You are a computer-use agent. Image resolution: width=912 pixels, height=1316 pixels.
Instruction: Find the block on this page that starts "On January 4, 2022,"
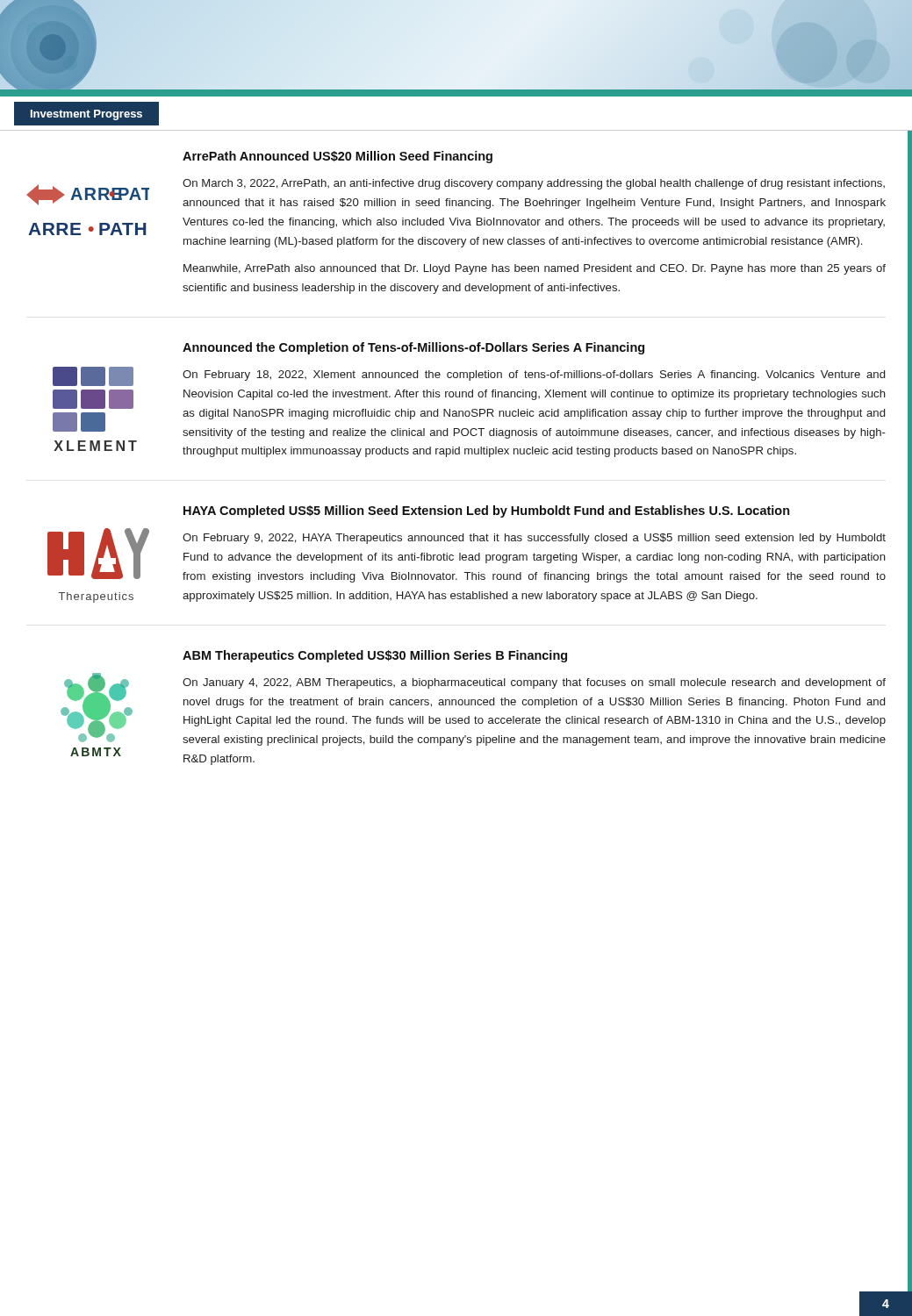click(534, 721)
